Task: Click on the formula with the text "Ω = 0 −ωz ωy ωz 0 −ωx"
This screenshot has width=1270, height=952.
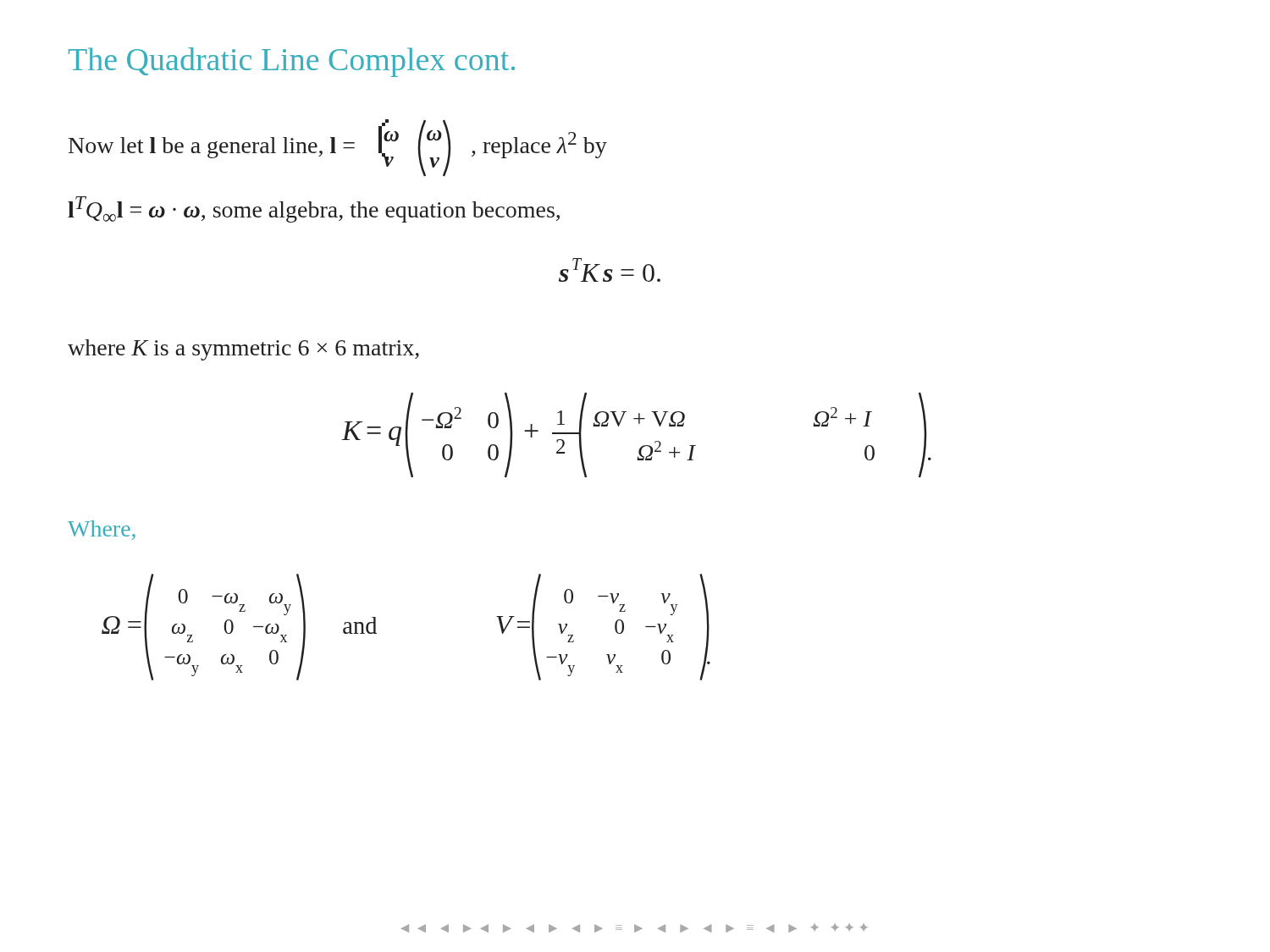Action: (x=648, y=628)
